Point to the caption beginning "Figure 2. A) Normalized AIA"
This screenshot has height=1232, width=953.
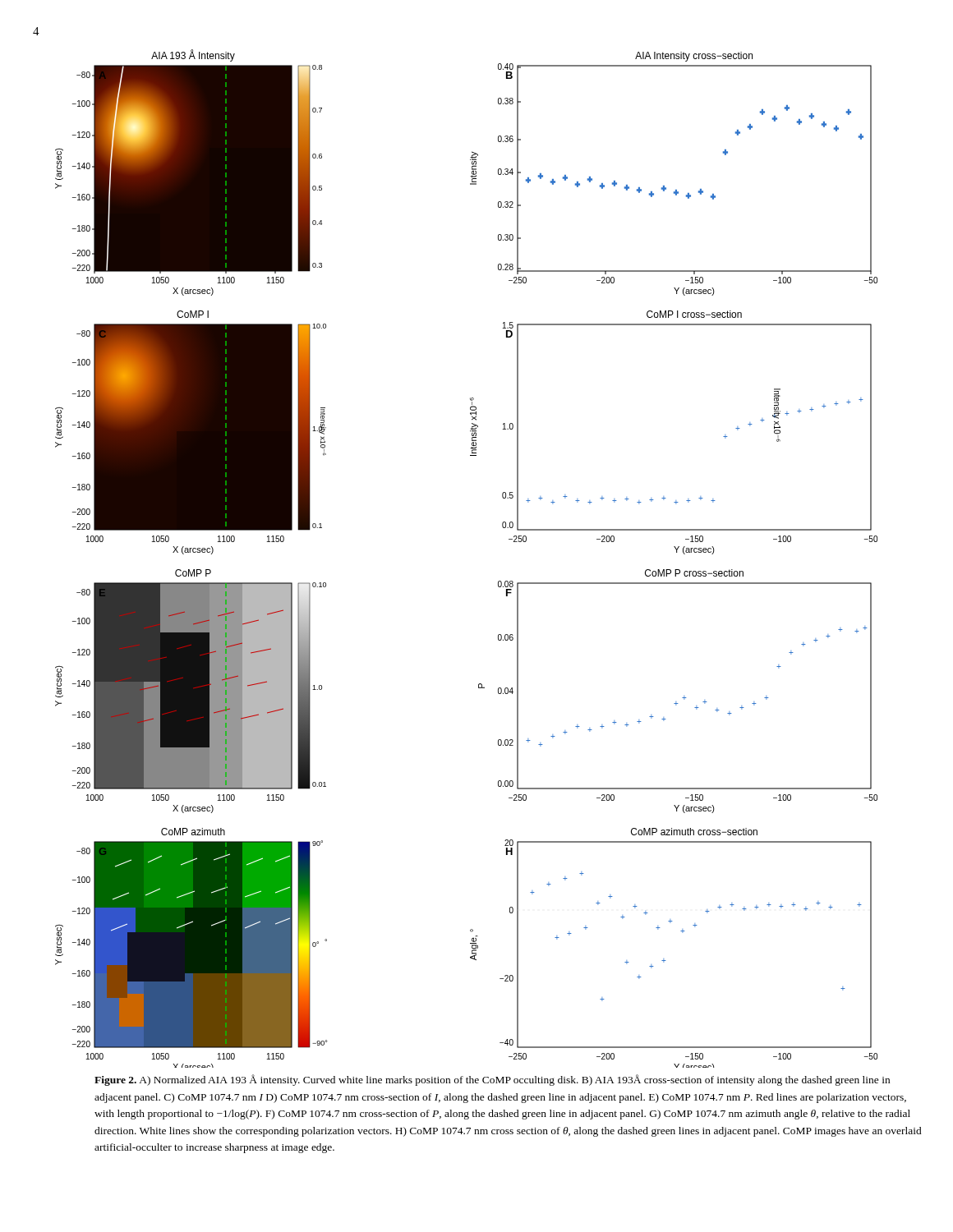pos(508,1113)
